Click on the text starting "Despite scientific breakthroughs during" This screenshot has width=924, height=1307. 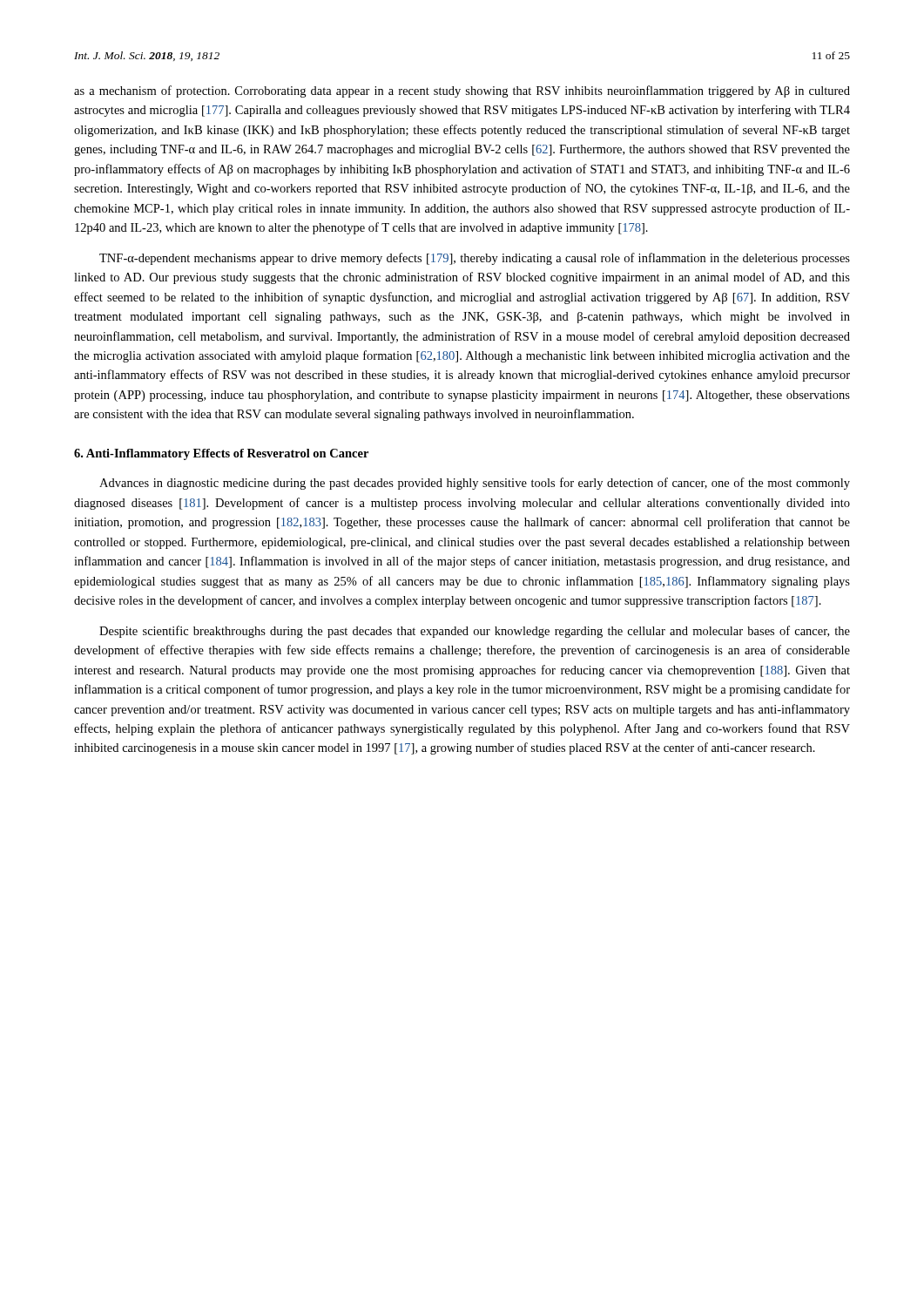coord(462,689)
